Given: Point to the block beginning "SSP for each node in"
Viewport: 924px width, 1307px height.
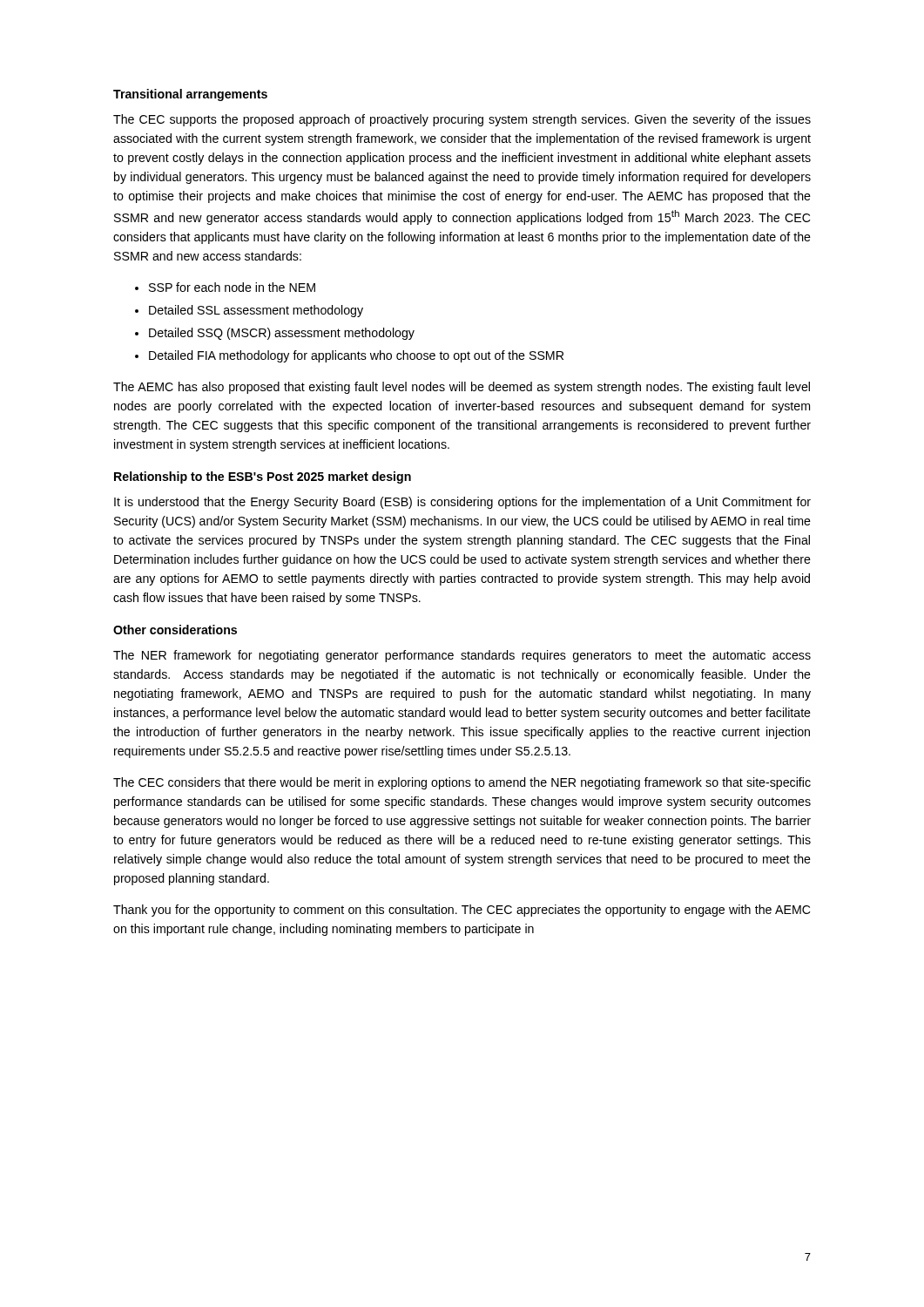Looking at the screenshot, I should [232, 287].
